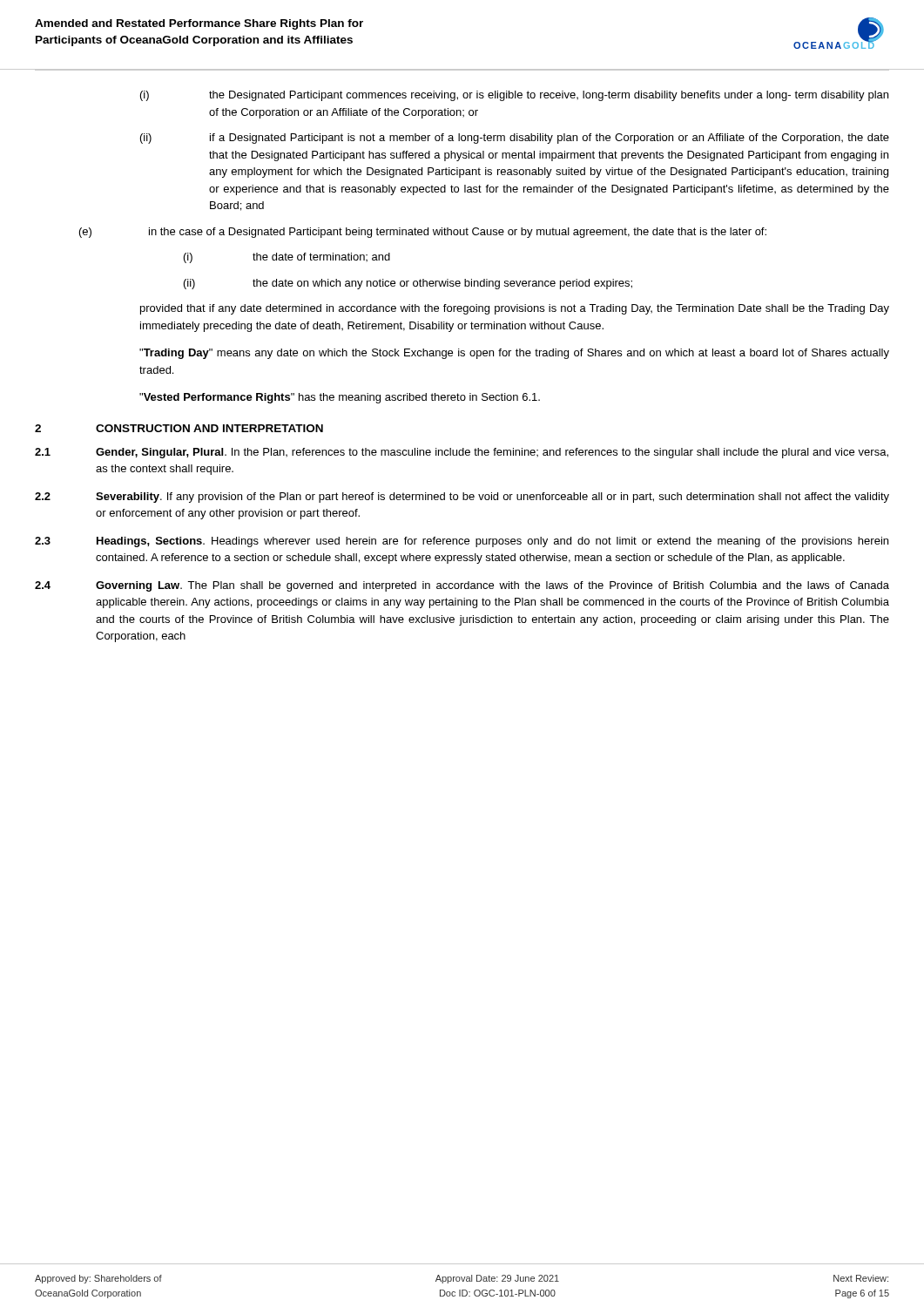Find the block on this page that starts "1 Gender, Singular, Plural. In the"
The width and height of the screenshot is (924, 1307).
coord(462,460)
